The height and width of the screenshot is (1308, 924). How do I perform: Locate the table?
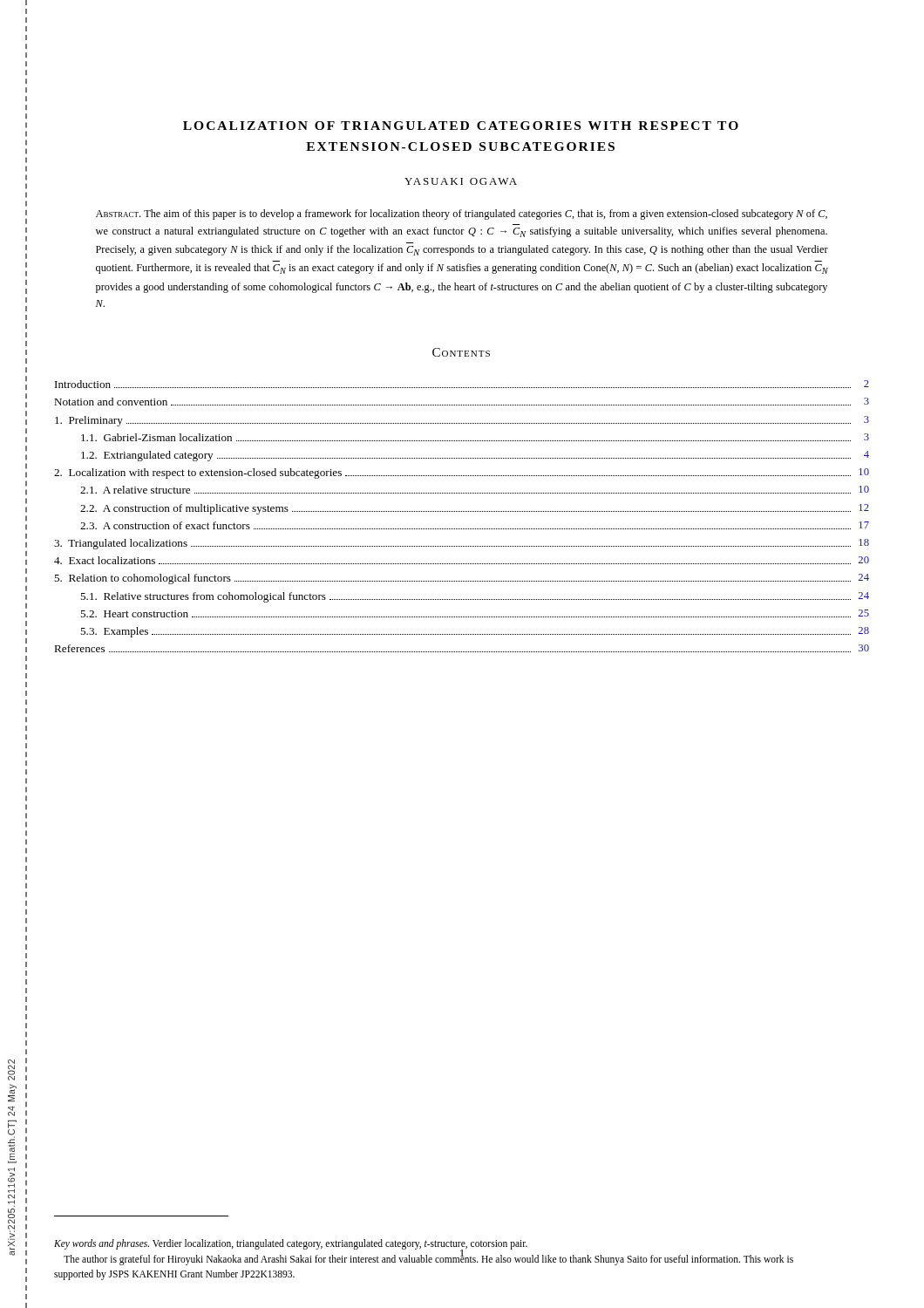pos(462,517)
